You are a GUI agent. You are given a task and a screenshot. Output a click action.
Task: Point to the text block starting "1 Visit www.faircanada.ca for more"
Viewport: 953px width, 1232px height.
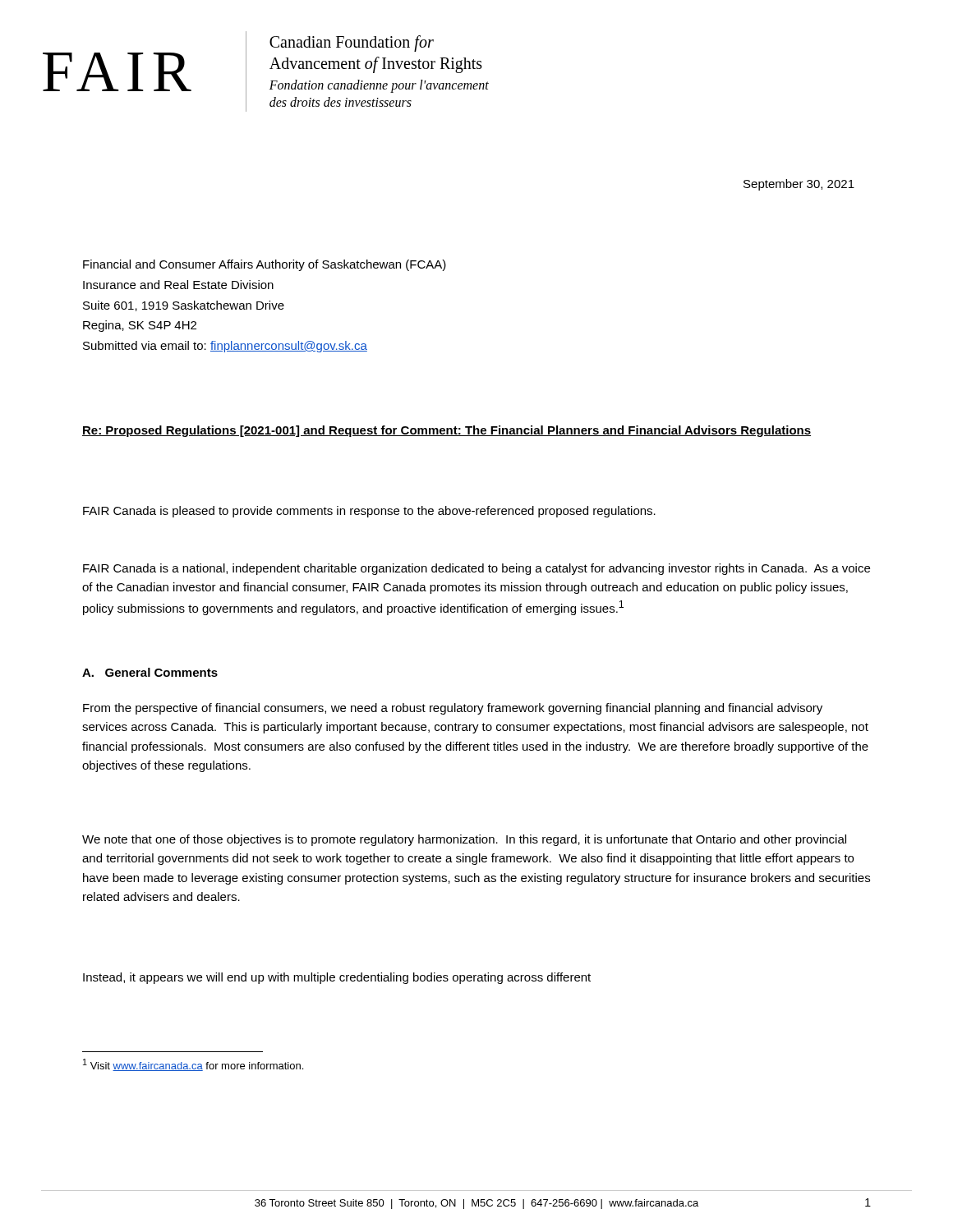pyautogui.click(x=193, y=1062)
